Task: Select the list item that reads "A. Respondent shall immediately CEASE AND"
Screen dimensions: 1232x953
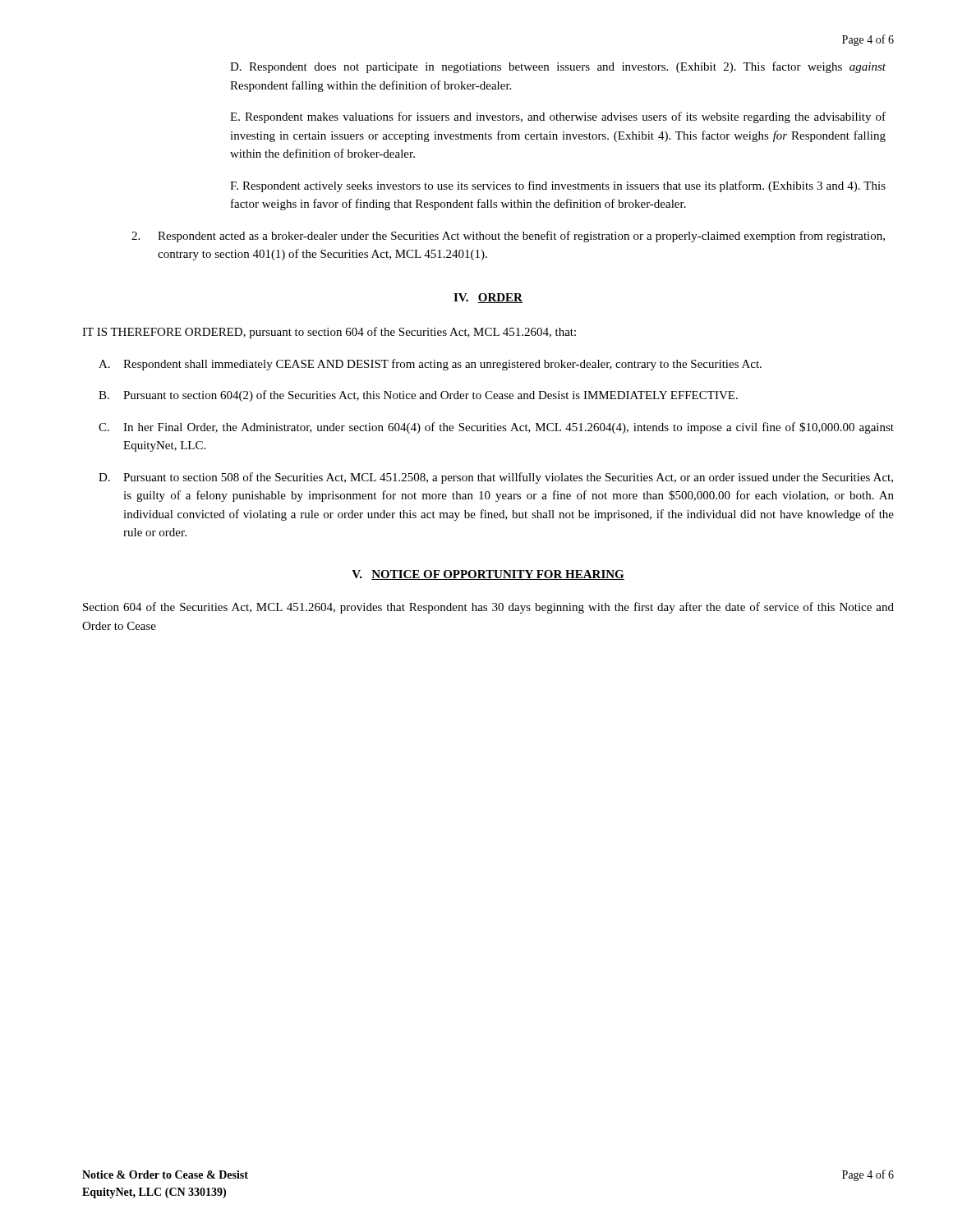Action: pyautogui.click(x=430, y=364)
